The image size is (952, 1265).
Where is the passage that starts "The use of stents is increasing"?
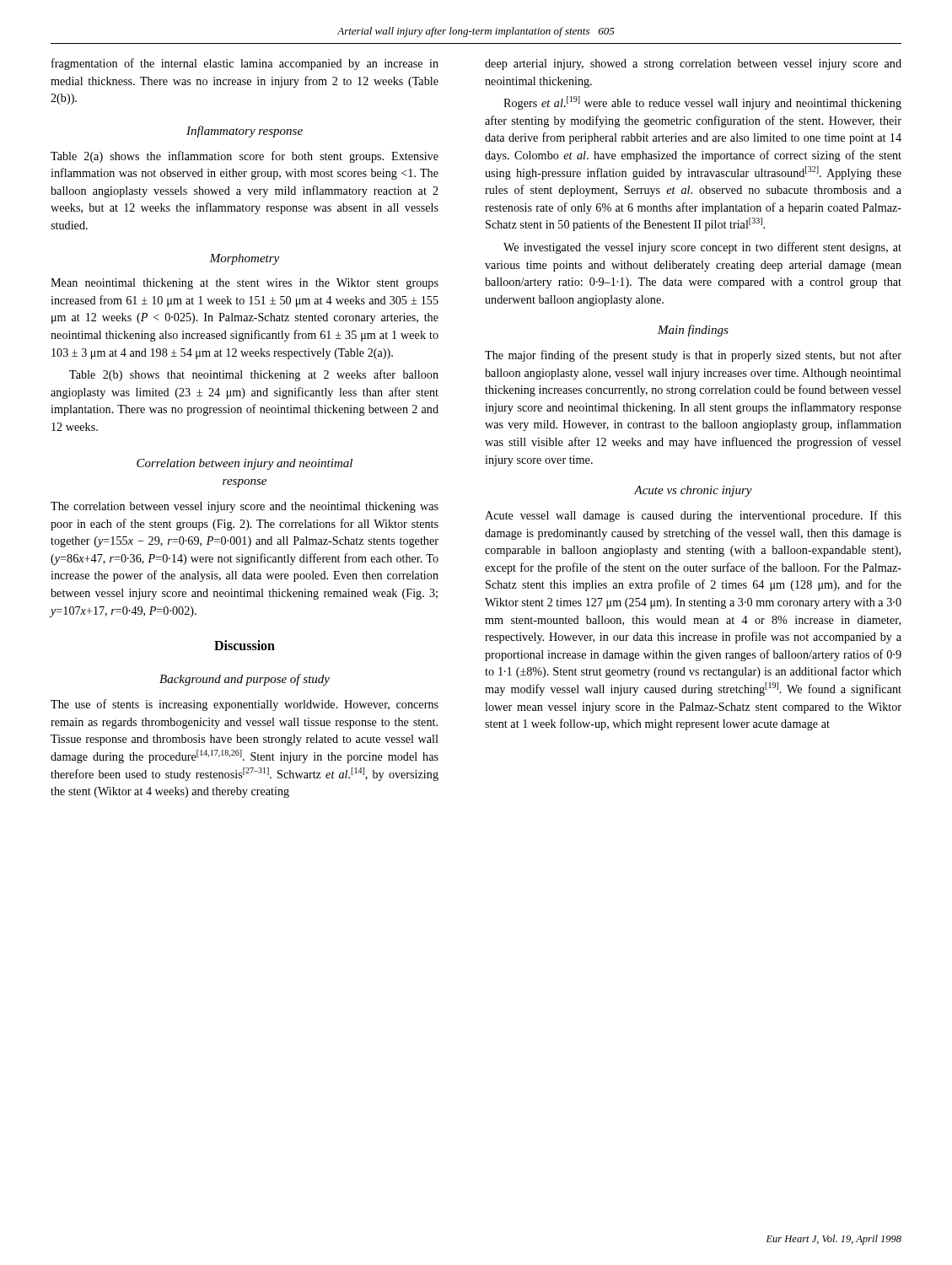(x=245, y=748)
